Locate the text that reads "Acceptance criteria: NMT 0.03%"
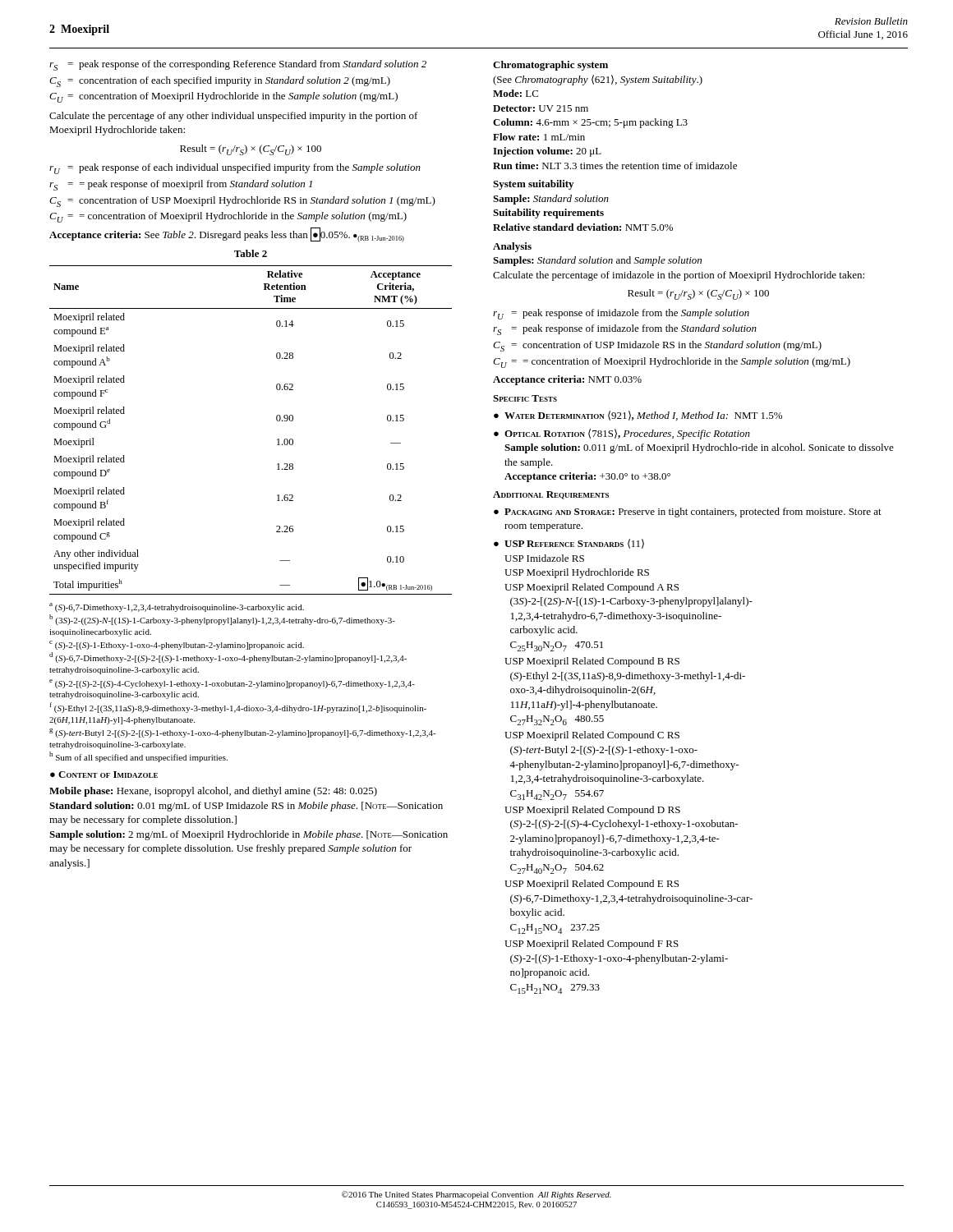 click(x=567, y=379)
